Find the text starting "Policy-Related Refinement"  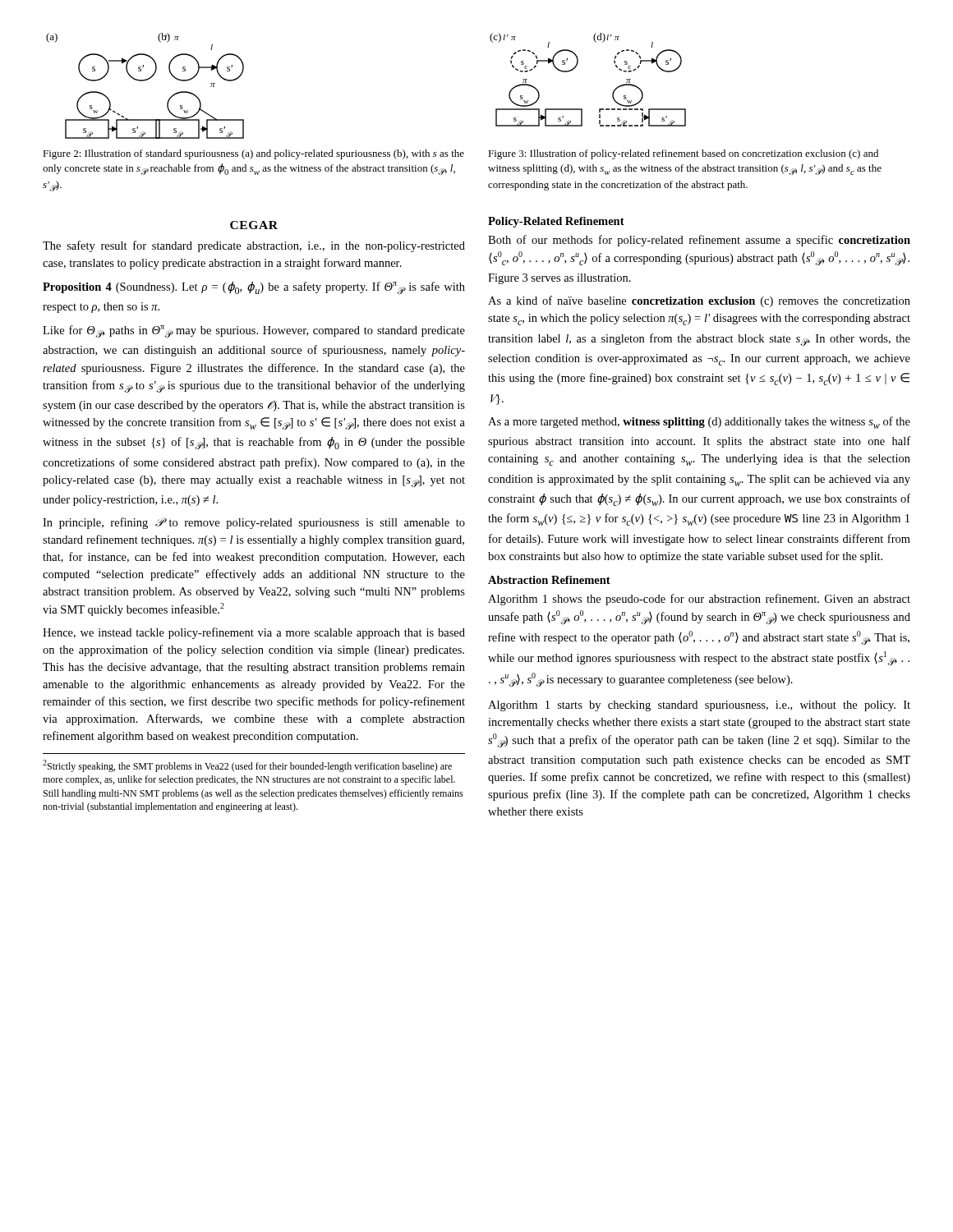[556, 221]
